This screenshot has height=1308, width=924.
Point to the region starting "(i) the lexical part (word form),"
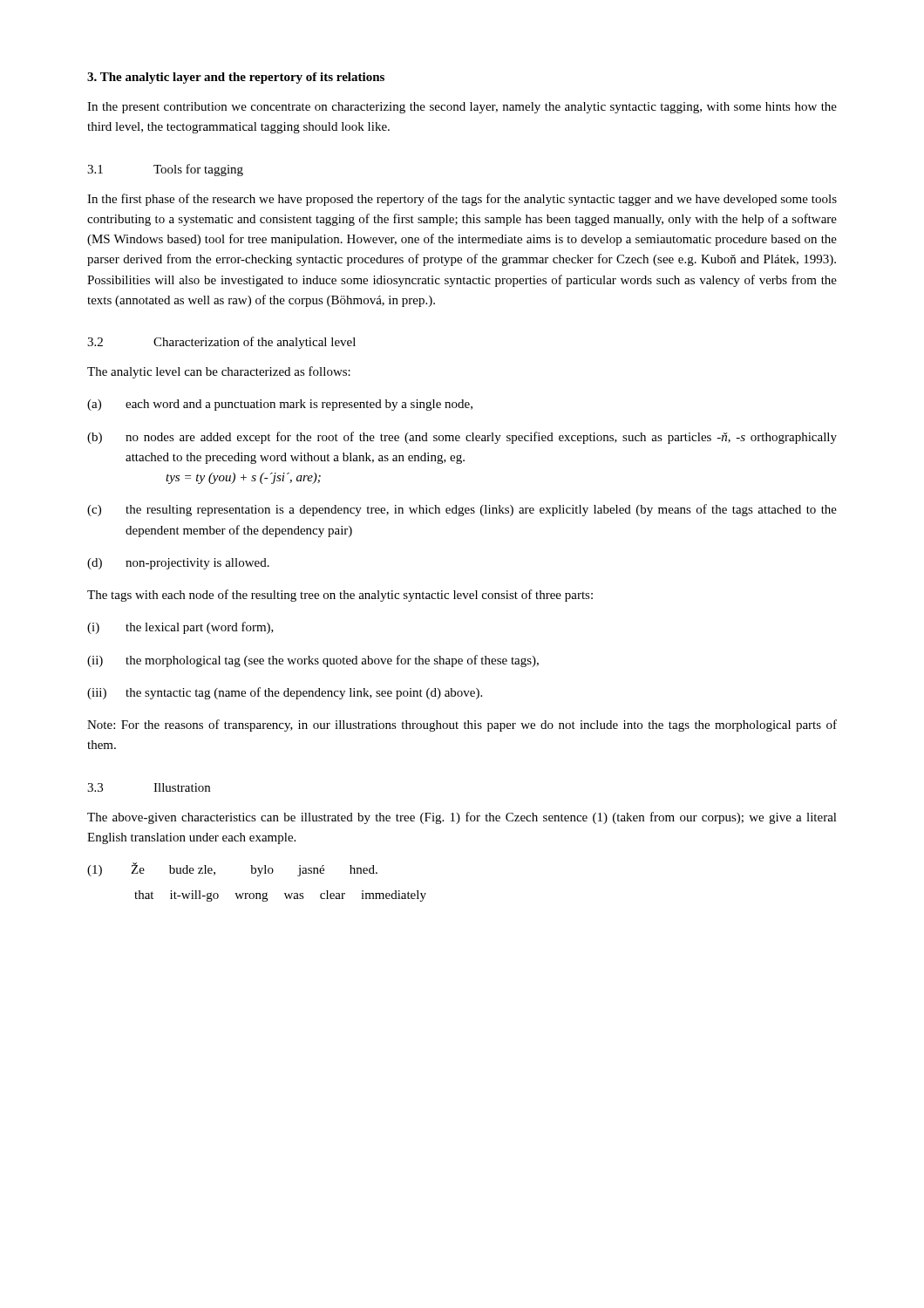180,628
